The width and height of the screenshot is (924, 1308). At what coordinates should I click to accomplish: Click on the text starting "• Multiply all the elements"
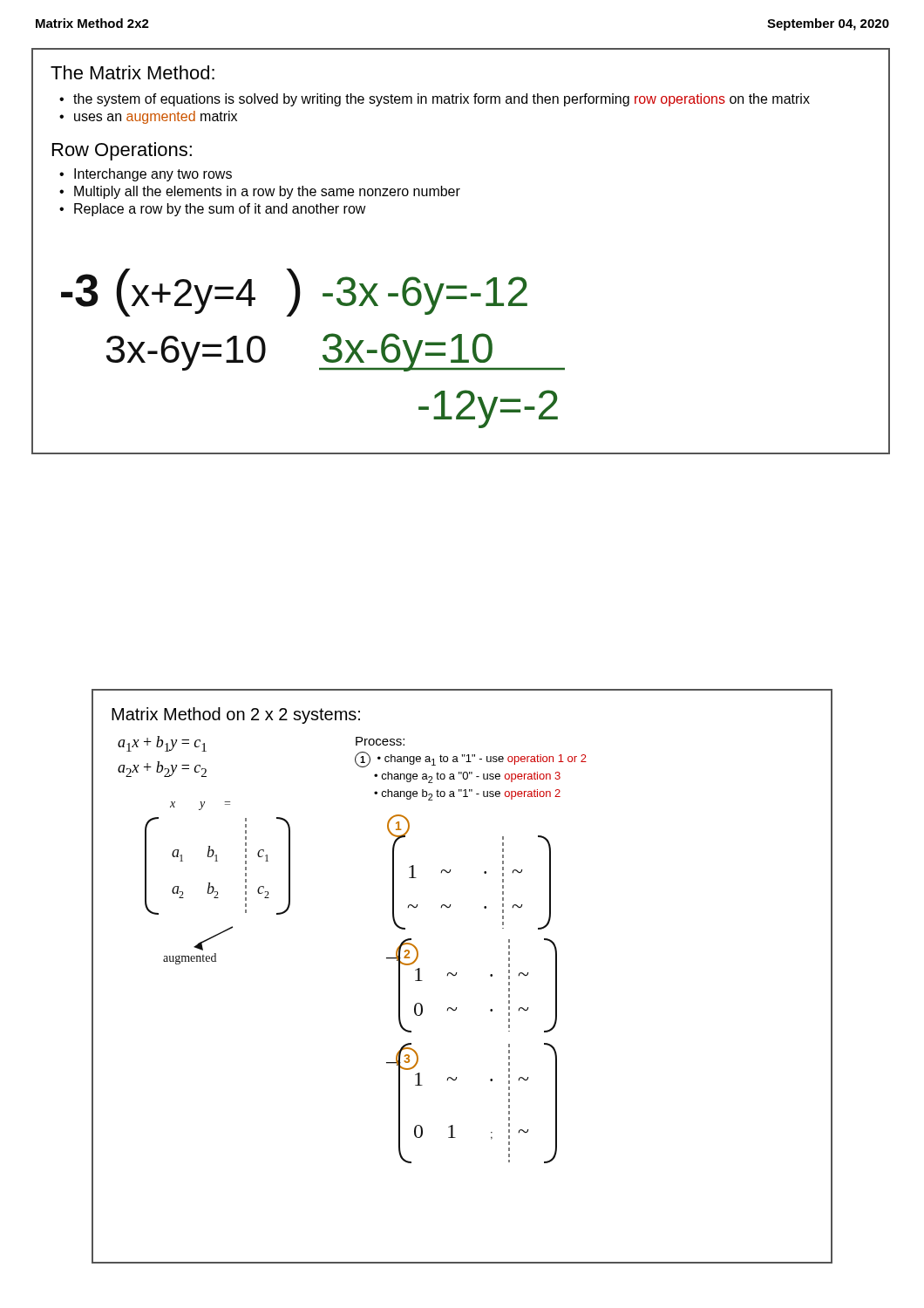click(x=260, y=191)
